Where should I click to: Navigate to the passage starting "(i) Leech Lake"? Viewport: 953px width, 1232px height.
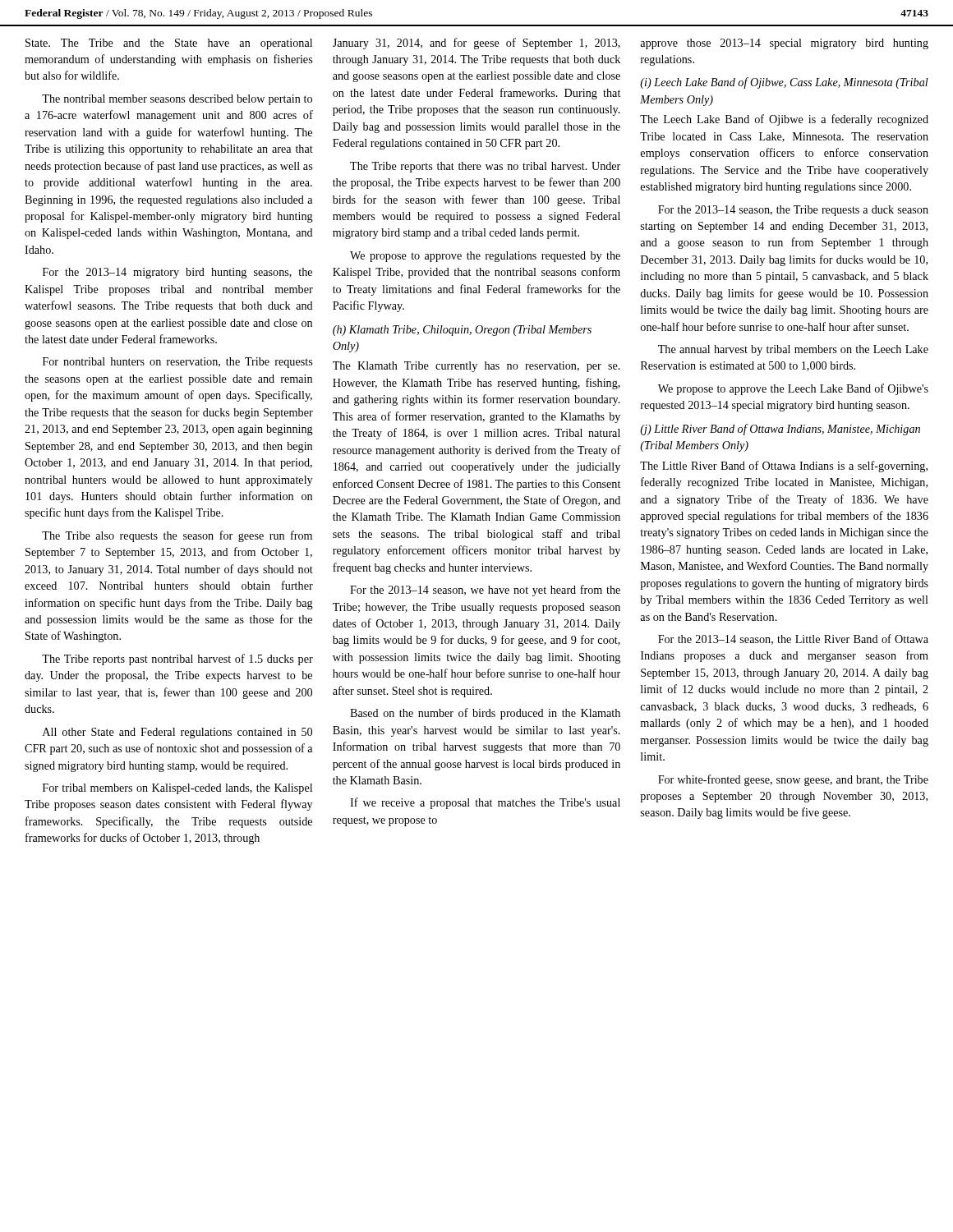(784, 91)
